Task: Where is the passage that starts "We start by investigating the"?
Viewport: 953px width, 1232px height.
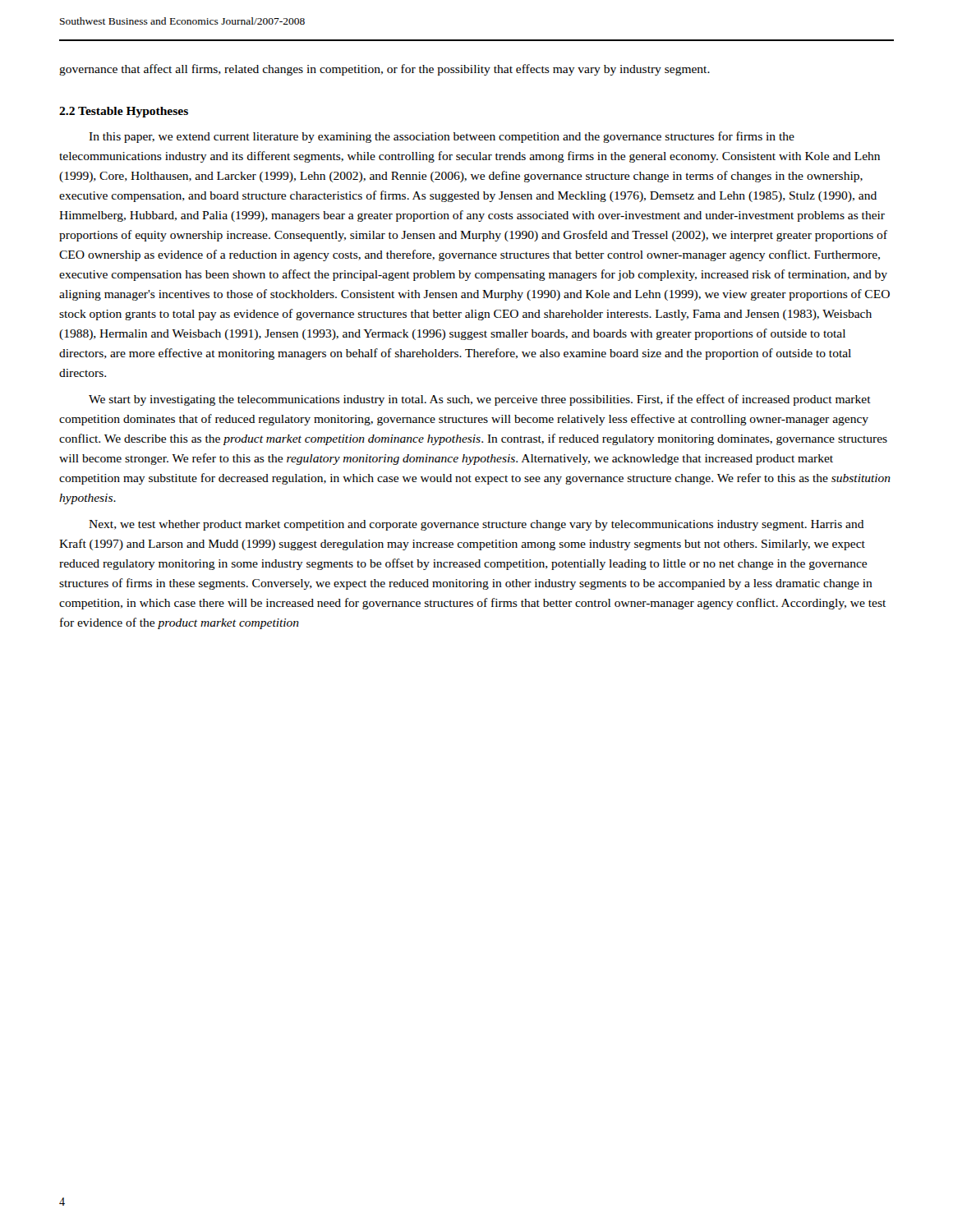Action: pyautogui.click(x=475, y=448)
